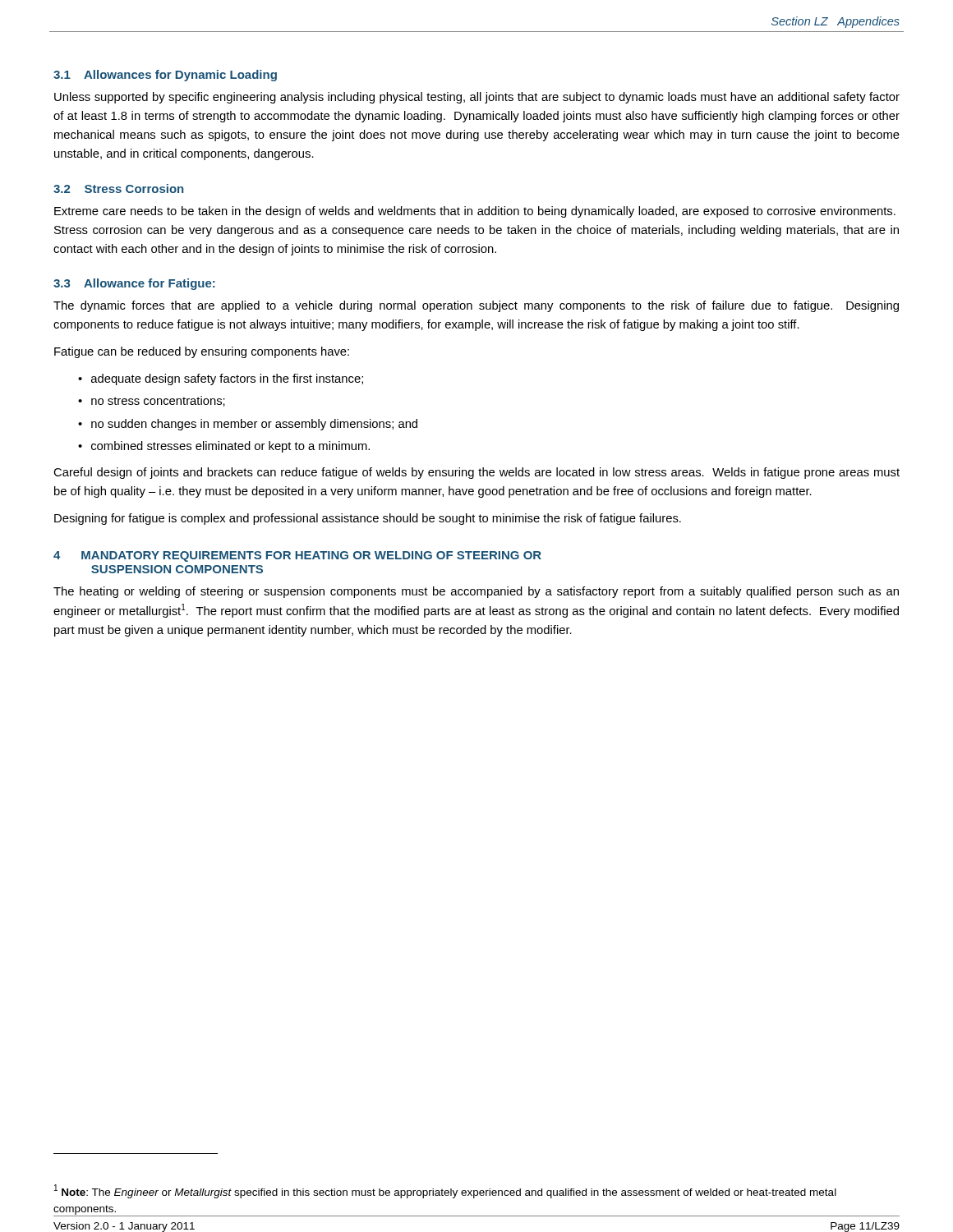953x1232 pixels.
Task: Click on the list item that says "no stress concentrations;"
Action: click(x=158, y=401)
